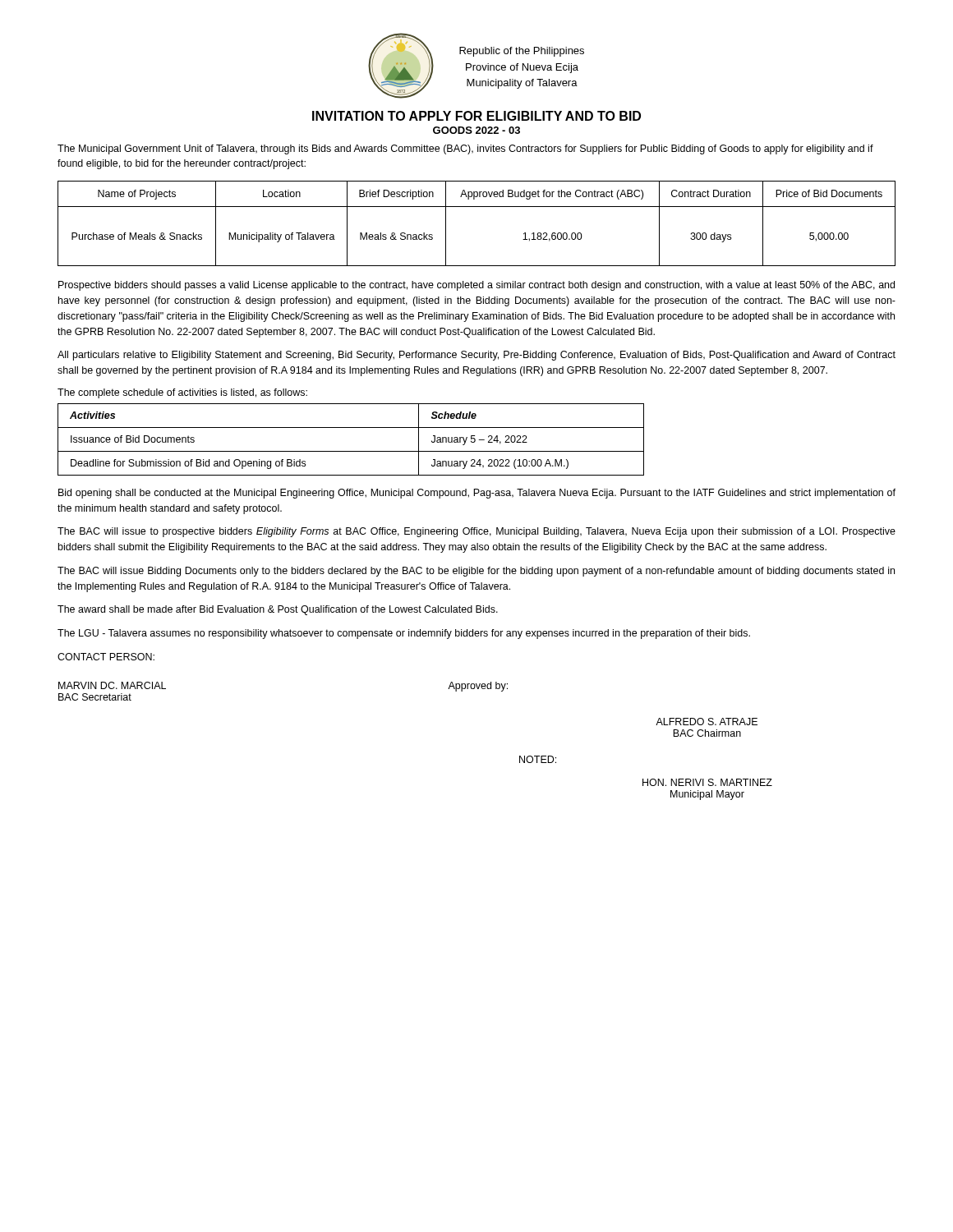Navigate to the region starting "The BAC will issue to prospective bidders Eligibility"
This screenshot has width=953, height=1232.
pyautogui.click(x=476, y=539)
